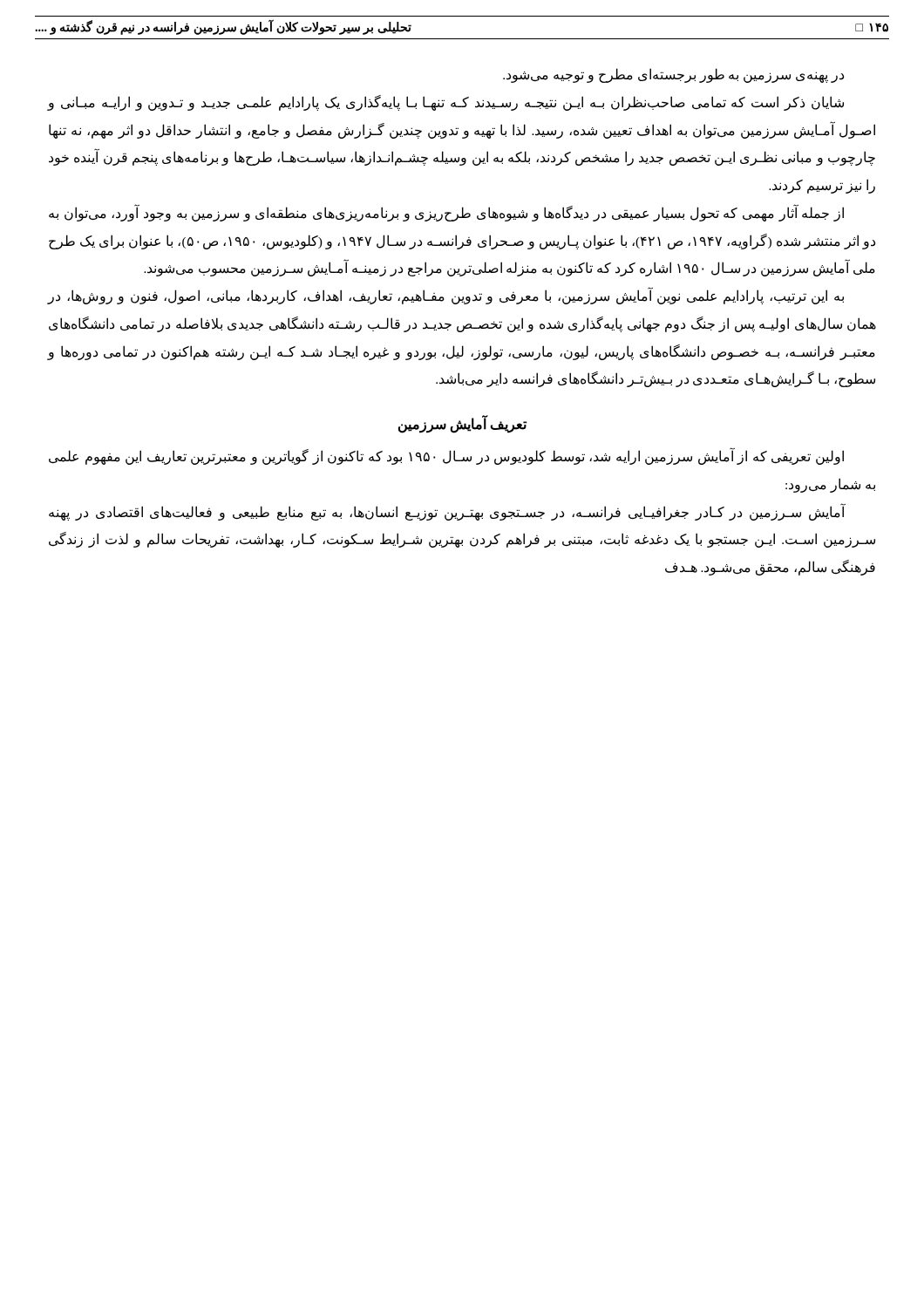Find the block on this page that starts "به این ترتیب،"
The image size is (924, 1308).
[x=462, y=338]
